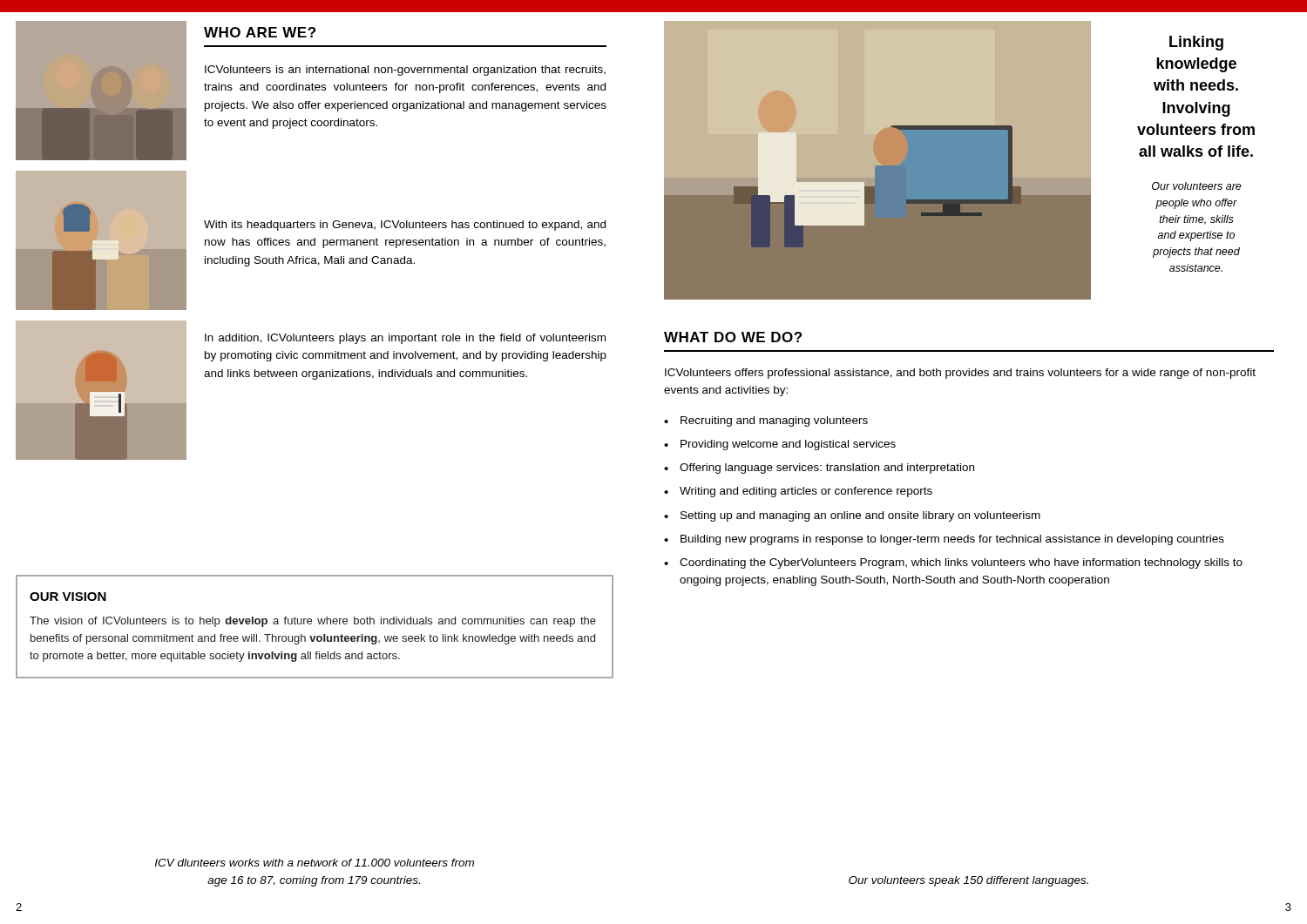Image resolution: width=1307 pixels, height=924 pixels.
Task: Click on the text block with the text "ICVolunteers is an international non-governmental organization that recruits,"
Action: point(405,96)
